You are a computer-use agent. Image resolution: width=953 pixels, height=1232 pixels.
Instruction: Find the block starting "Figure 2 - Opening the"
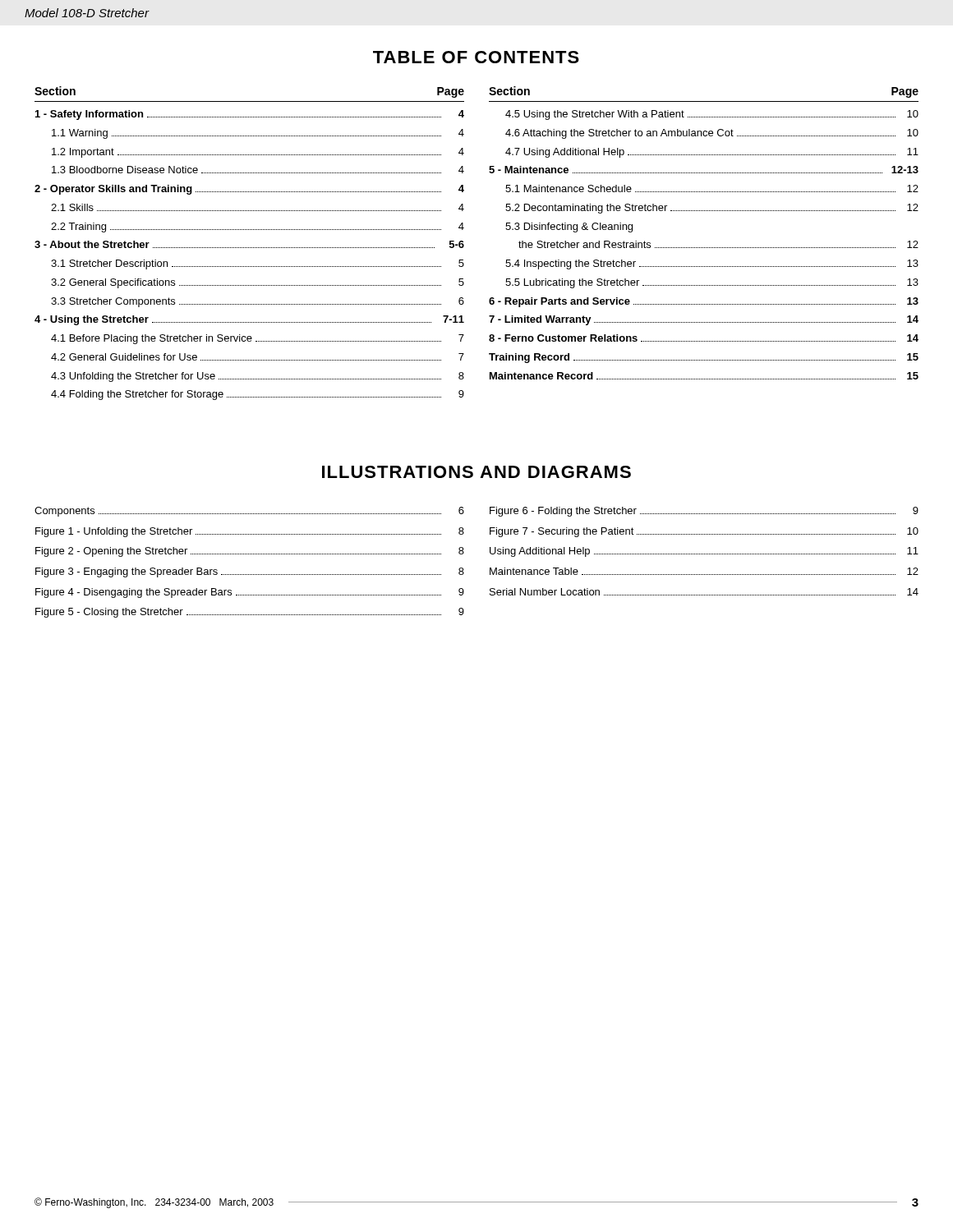249,552
